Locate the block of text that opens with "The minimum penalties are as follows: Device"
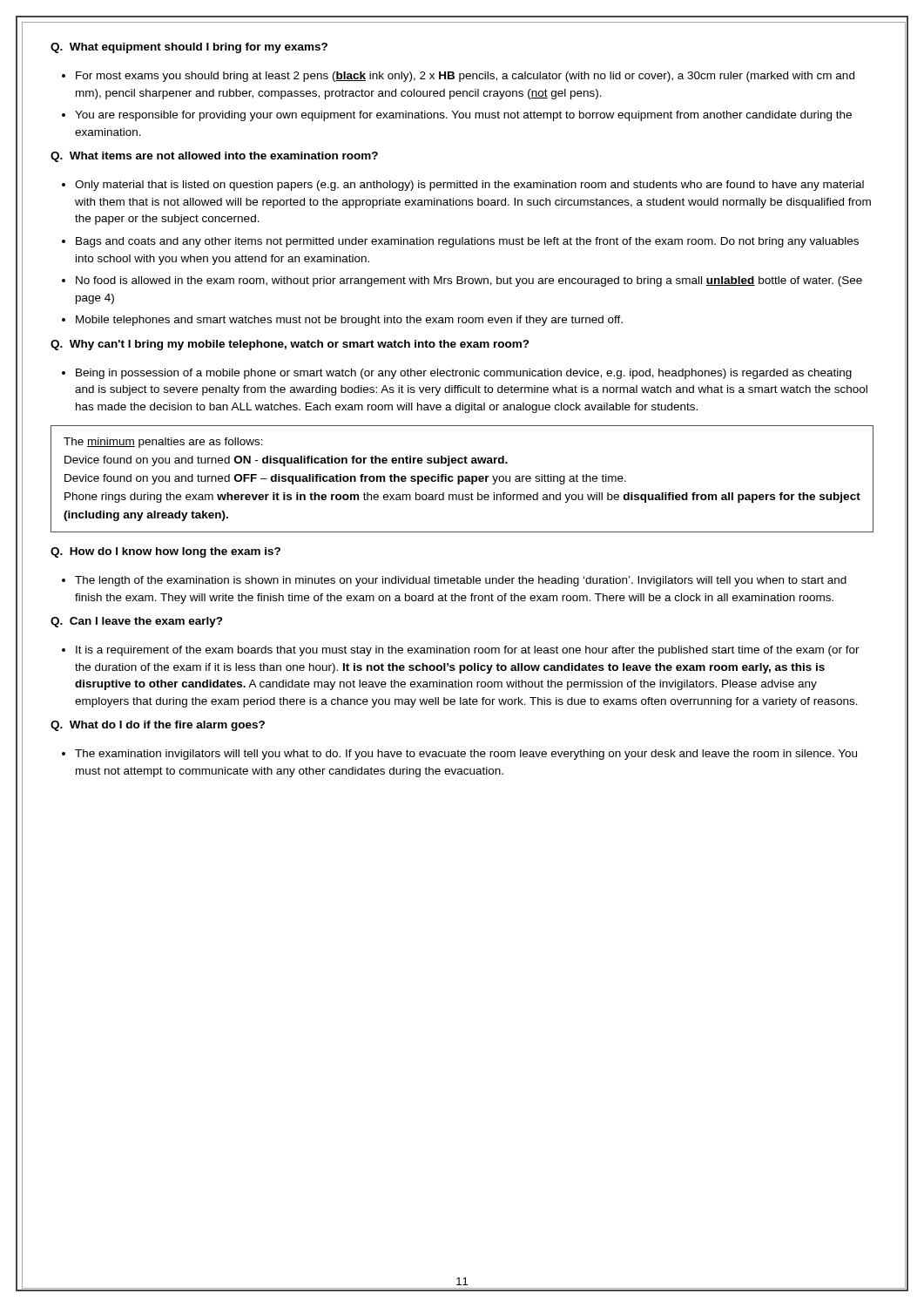The image size is (924, 1307). point(462,478)
